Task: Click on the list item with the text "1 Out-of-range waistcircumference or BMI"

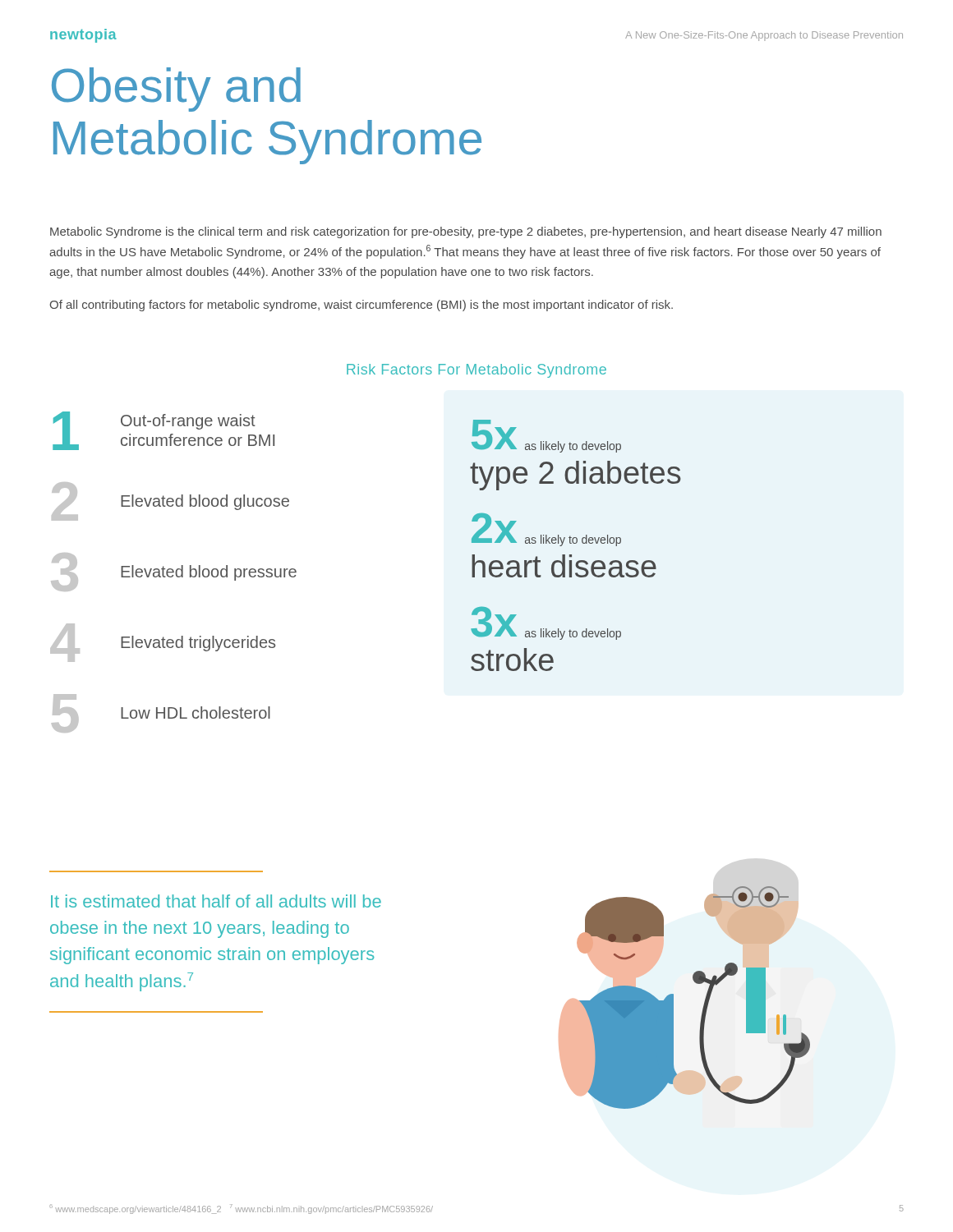Action: click(x=163, y=430)
